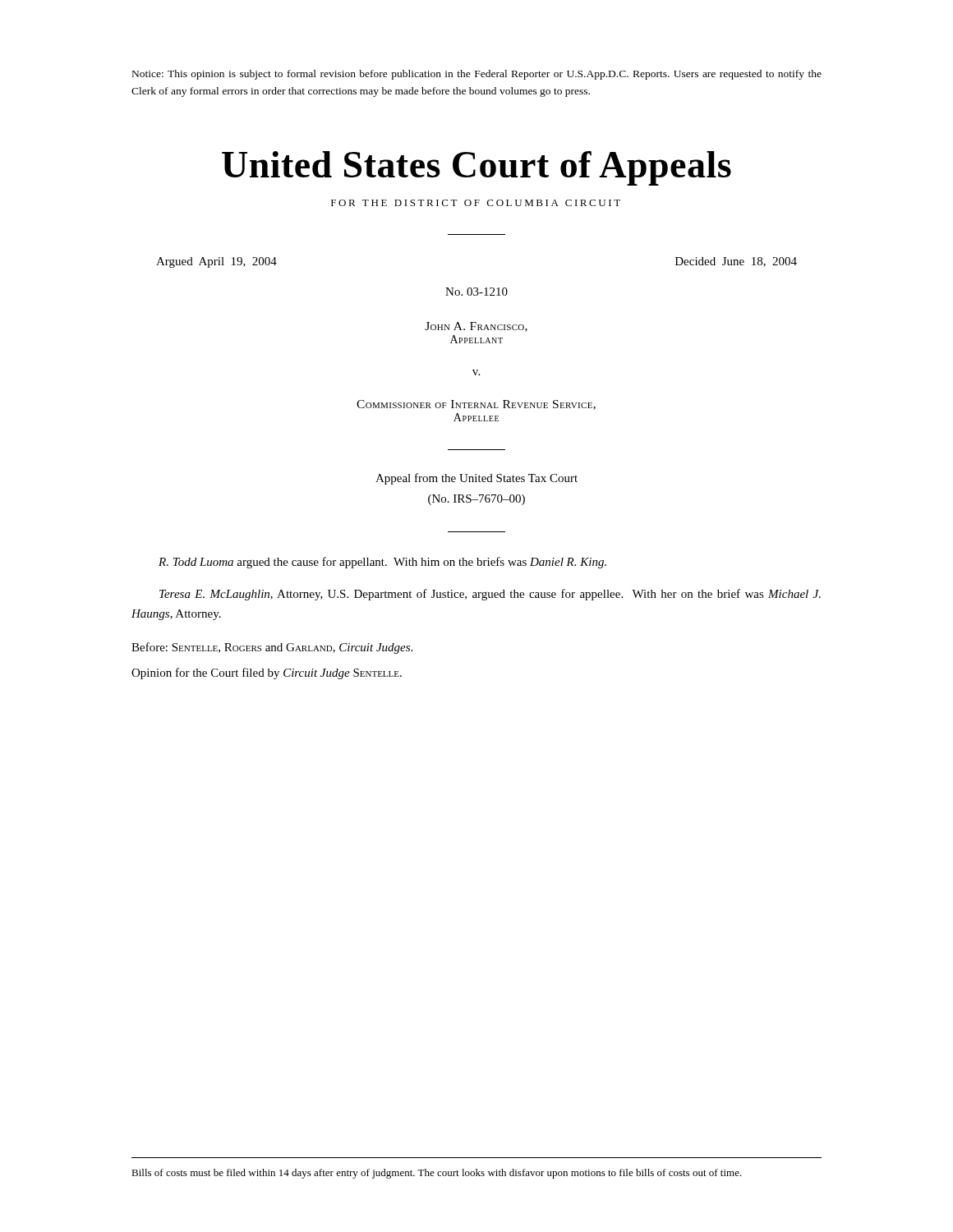Screen dimensions: 1232x953
Task: Navigate to the text block starting "Commissioner of Internal Revenue Service, Appellee"
Action: click(476, 411)
